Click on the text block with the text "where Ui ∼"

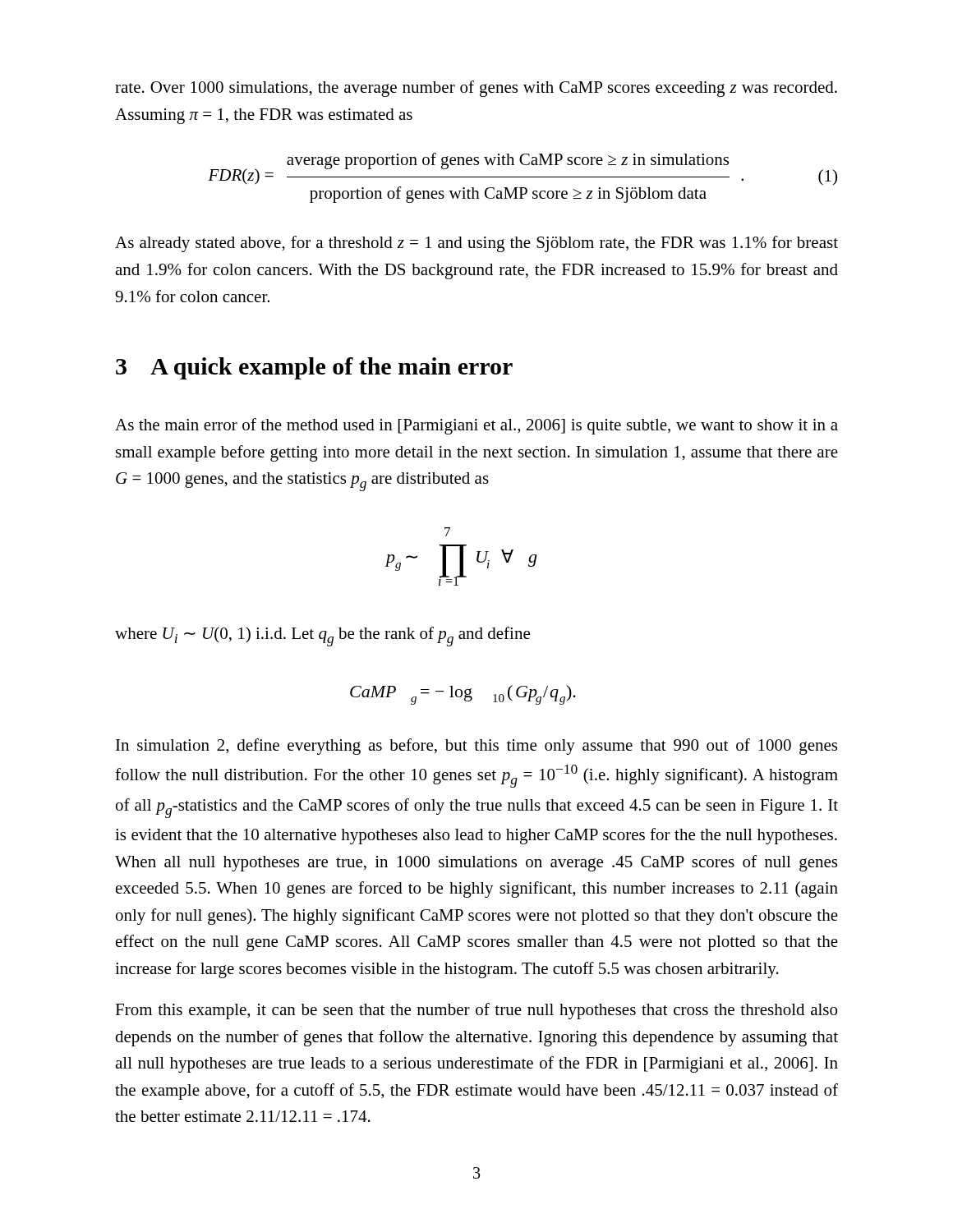(x=323, y=635)
